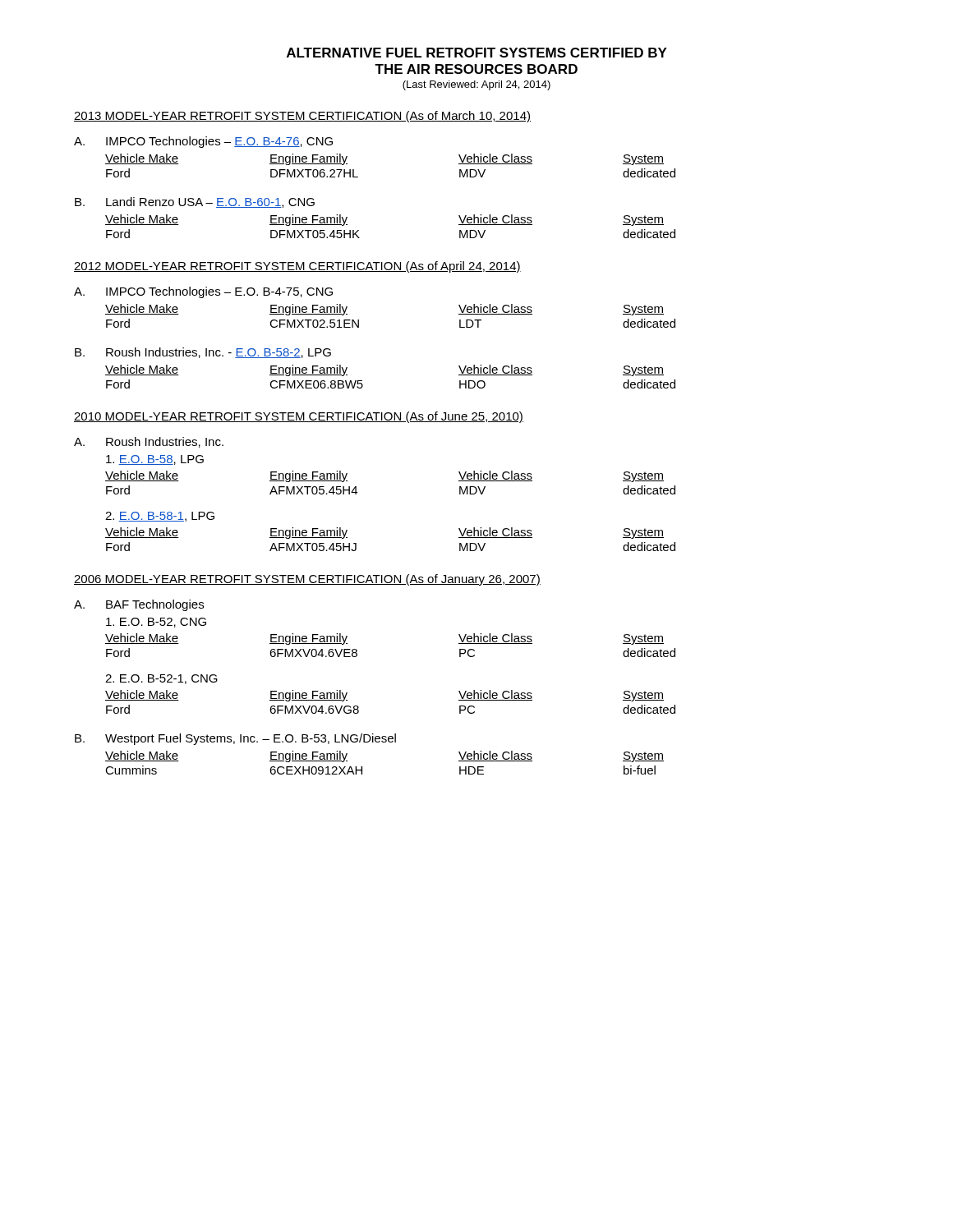
Task: Find the section header that reads "2012 MODEL-YEAR RETROFIT SYSTEM CERTIFICATION (As of"
Action: point(297,266)
